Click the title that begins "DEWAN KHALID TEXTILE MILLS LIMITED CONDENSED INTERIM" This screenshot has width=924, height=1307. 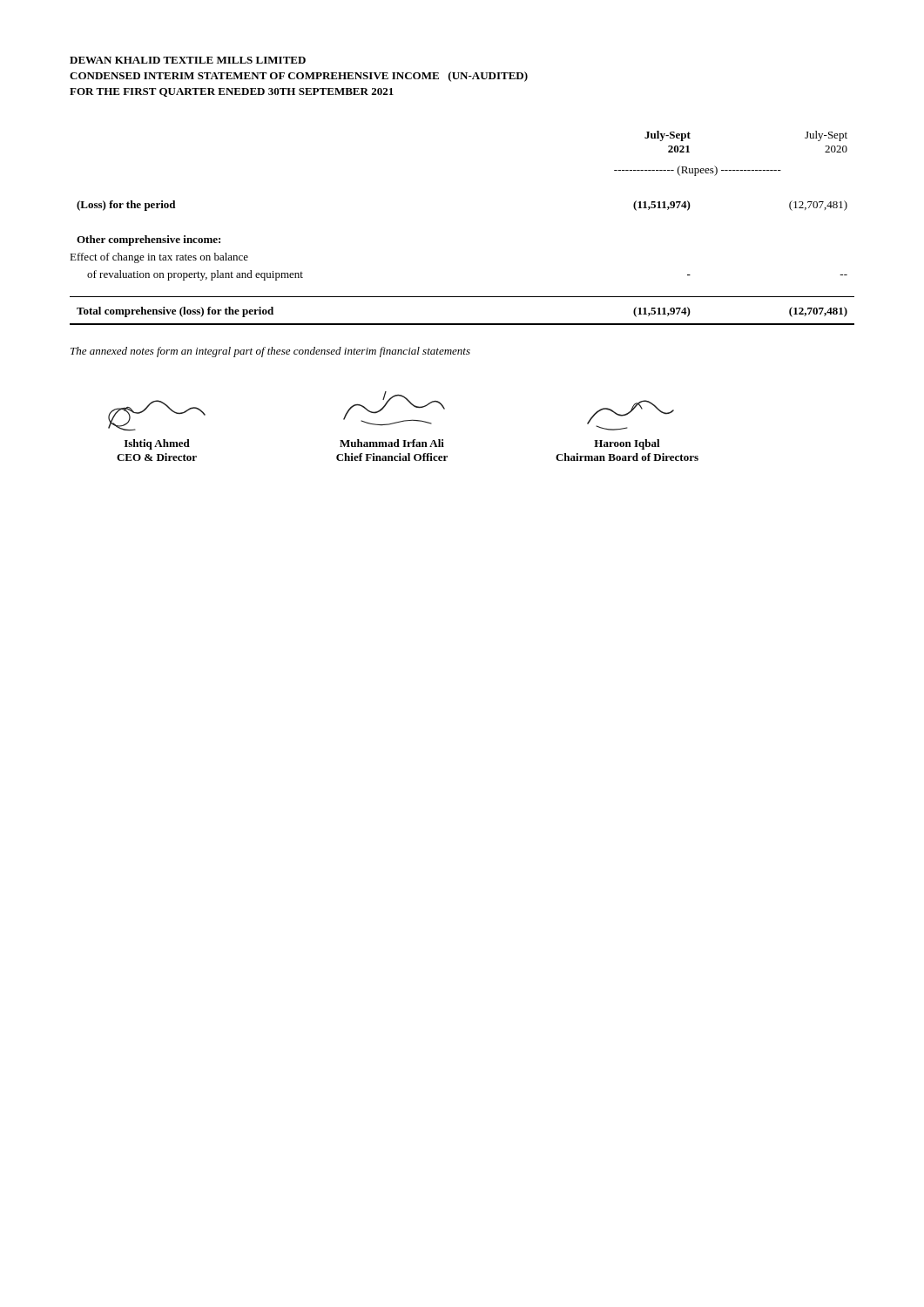point(462,76)
